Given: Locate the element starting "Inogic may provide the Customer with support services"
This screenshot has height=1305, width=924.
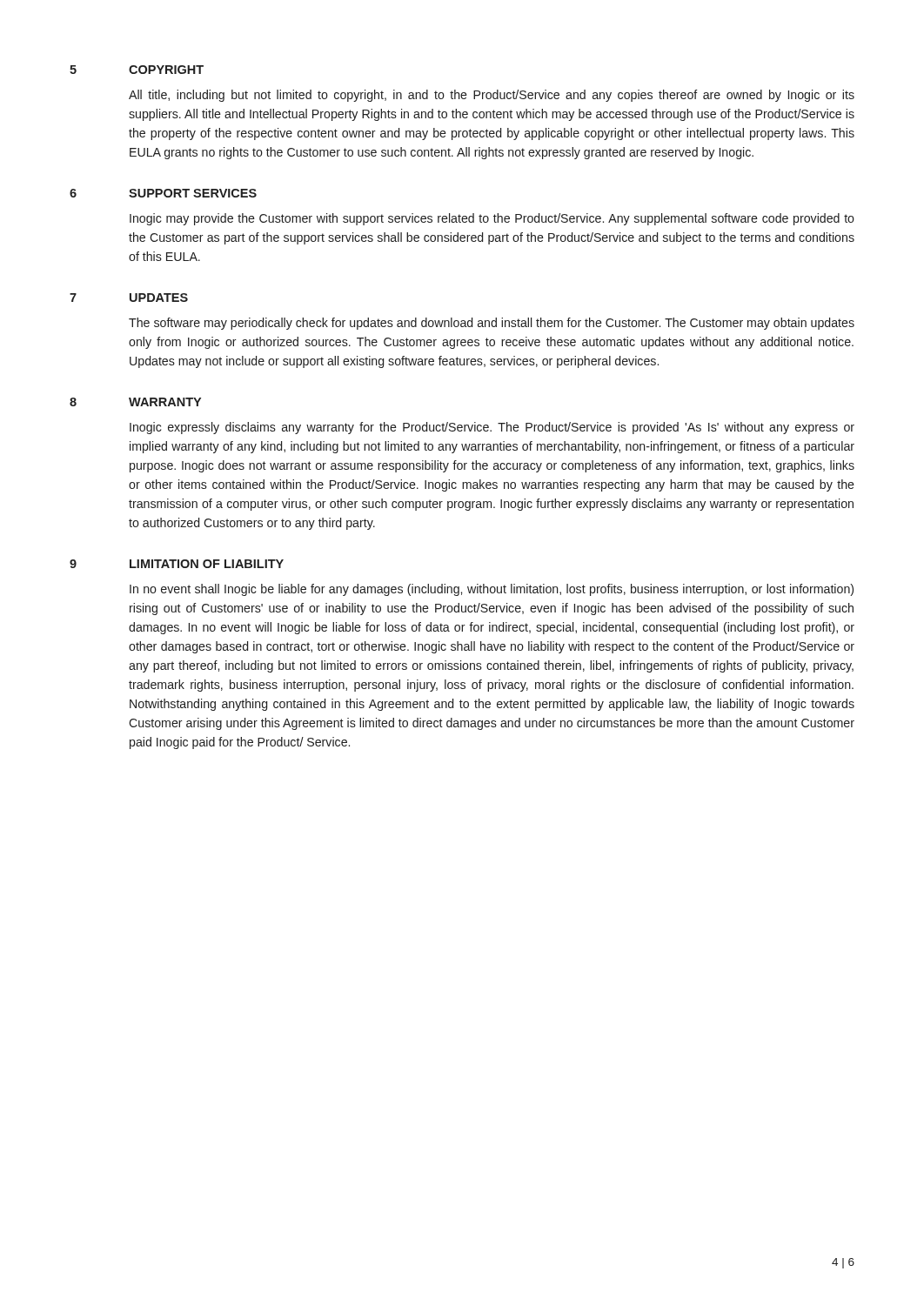Looking at the screenshot, I should point(492,238).
